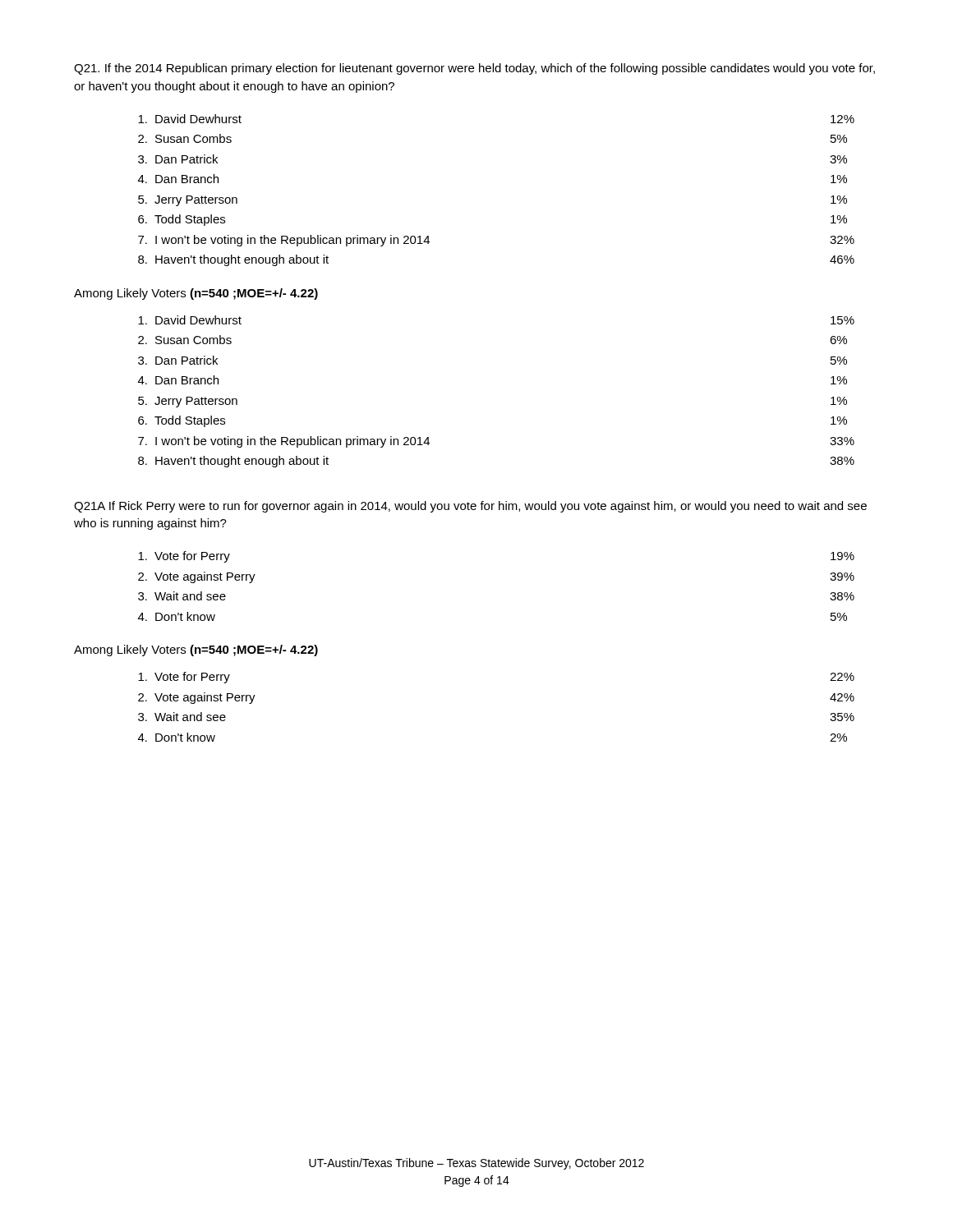Find the element starting "David Dewhurst 12%"

194,116
